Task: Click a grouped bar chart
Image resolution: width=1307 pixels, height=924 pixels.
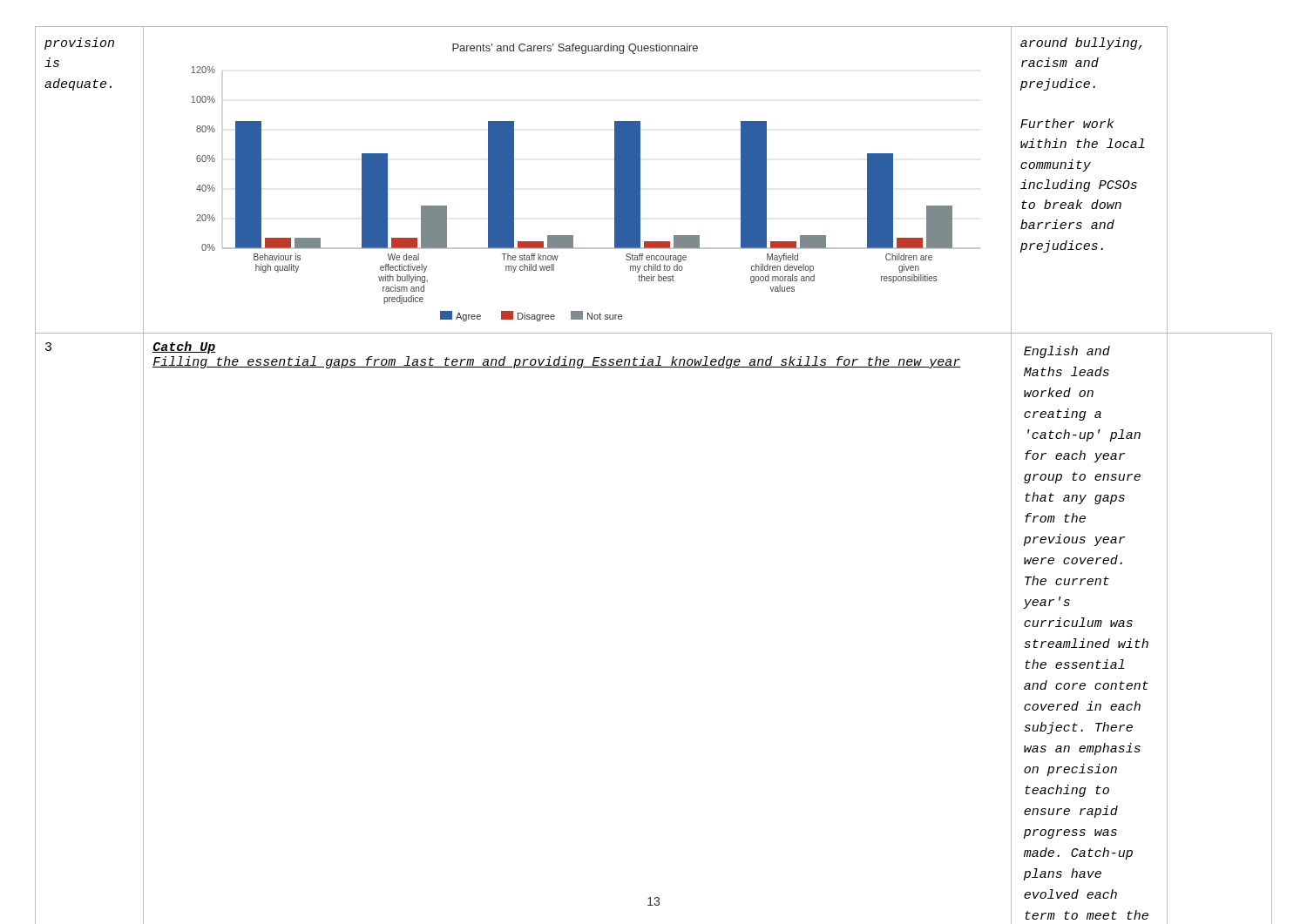Action: point(577,180)
